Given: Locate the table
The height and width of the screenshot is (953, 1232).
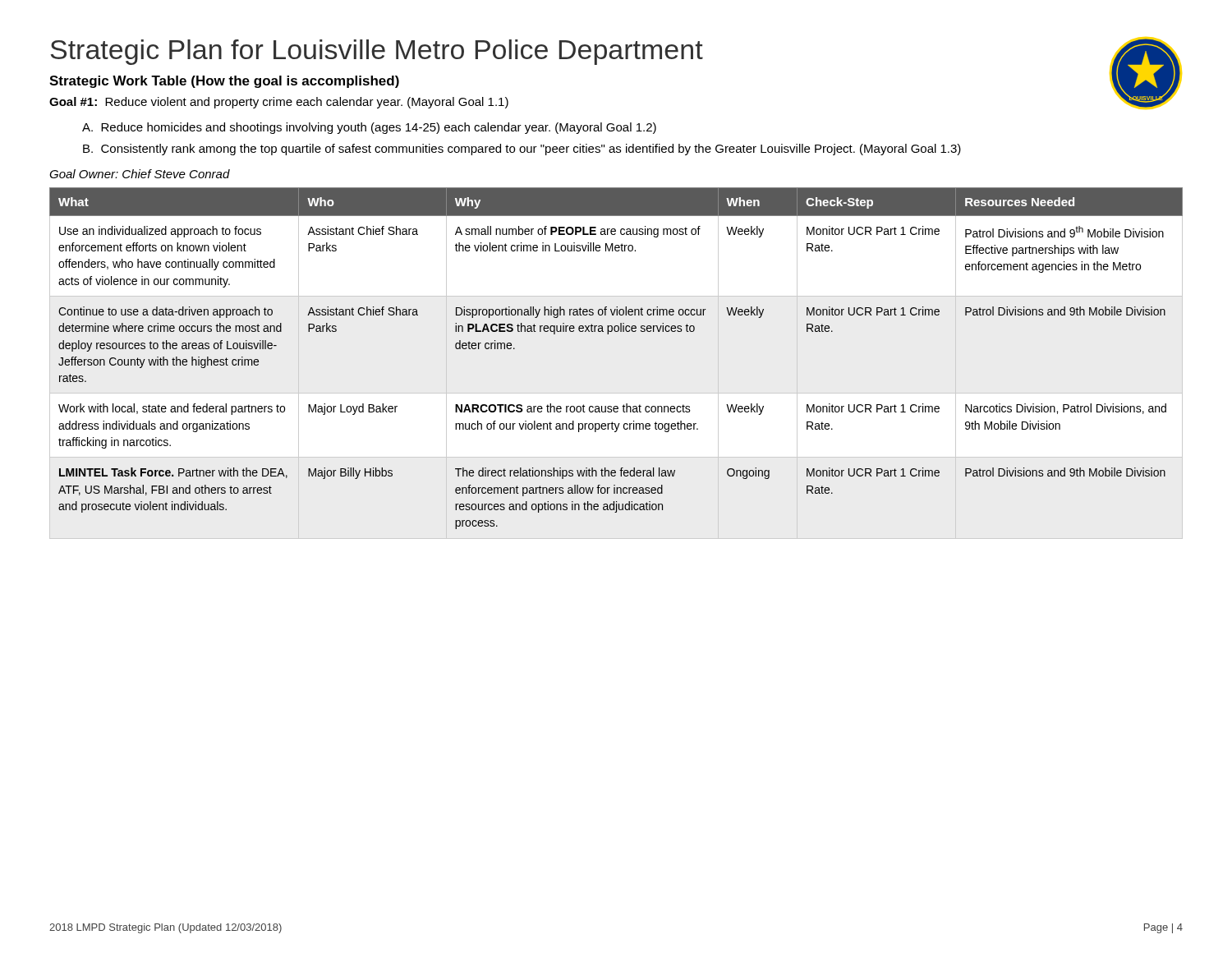Looking at the screenshot, I should (x=616, y=363).
